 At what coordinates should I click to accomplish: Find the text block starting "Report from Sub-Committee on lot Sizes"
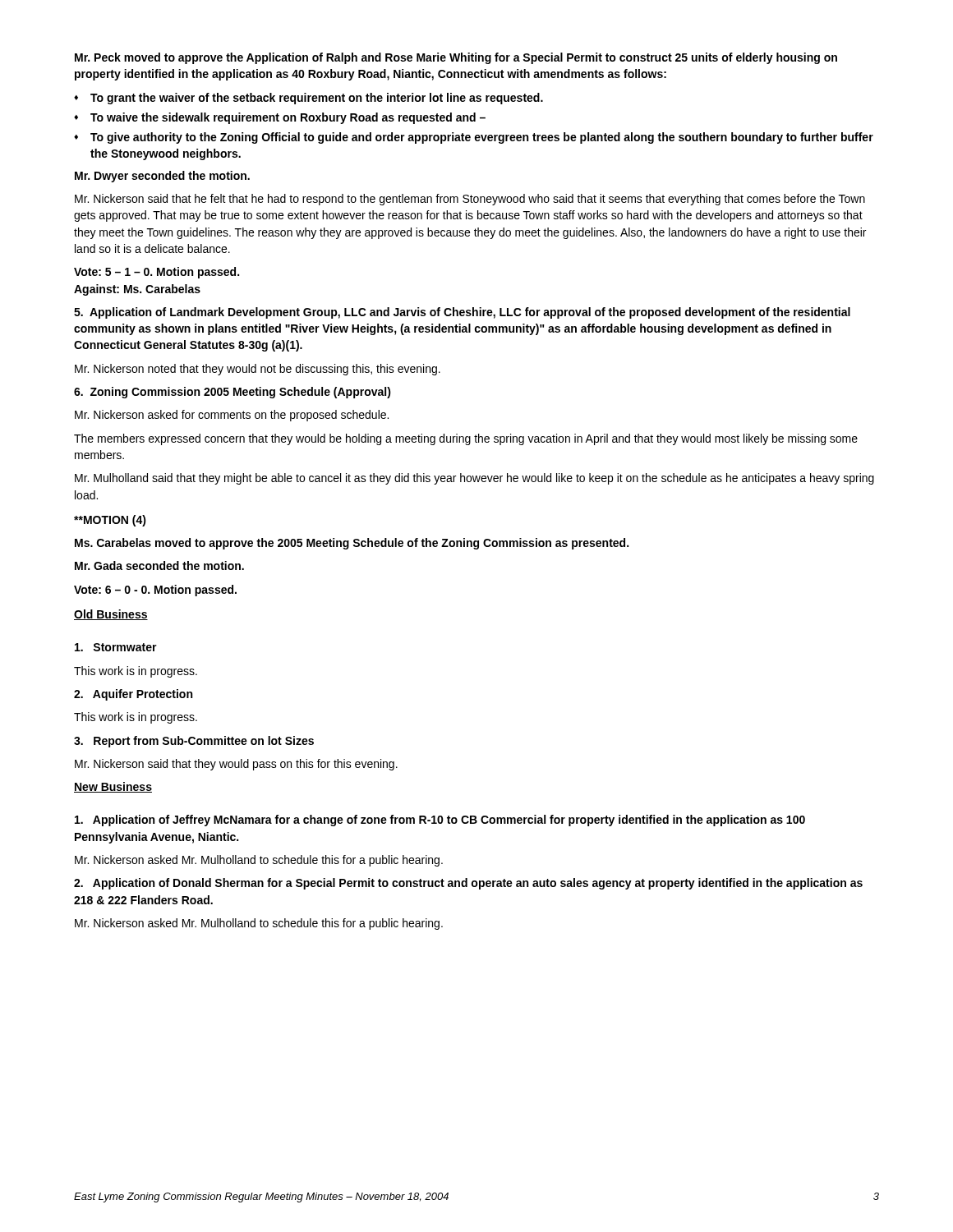tap(194, 742)
